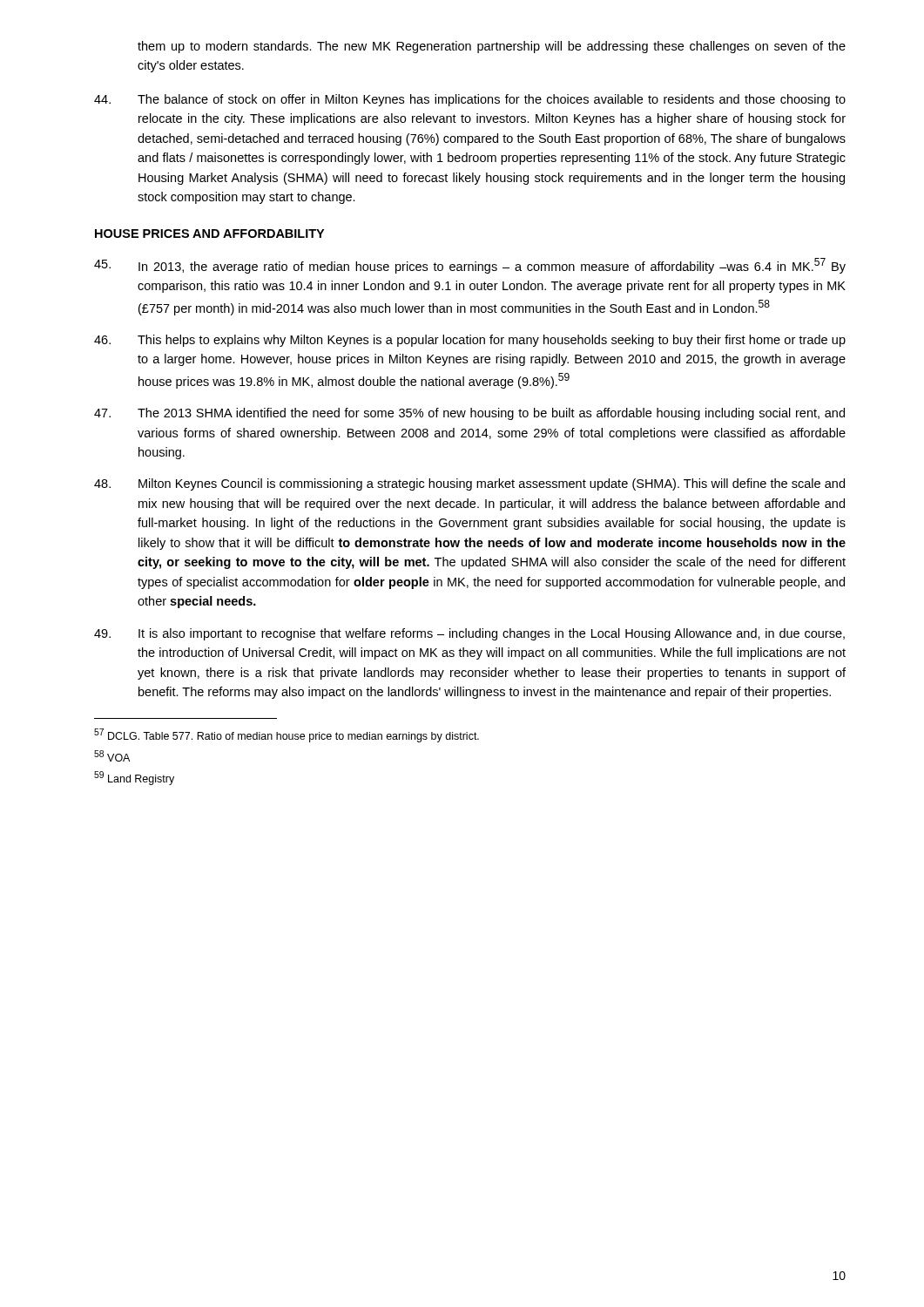Find the text block starting "59 Land Registry"
Image resolution: width=924 pixels, height=1307 pixels.
coord(134,778)
